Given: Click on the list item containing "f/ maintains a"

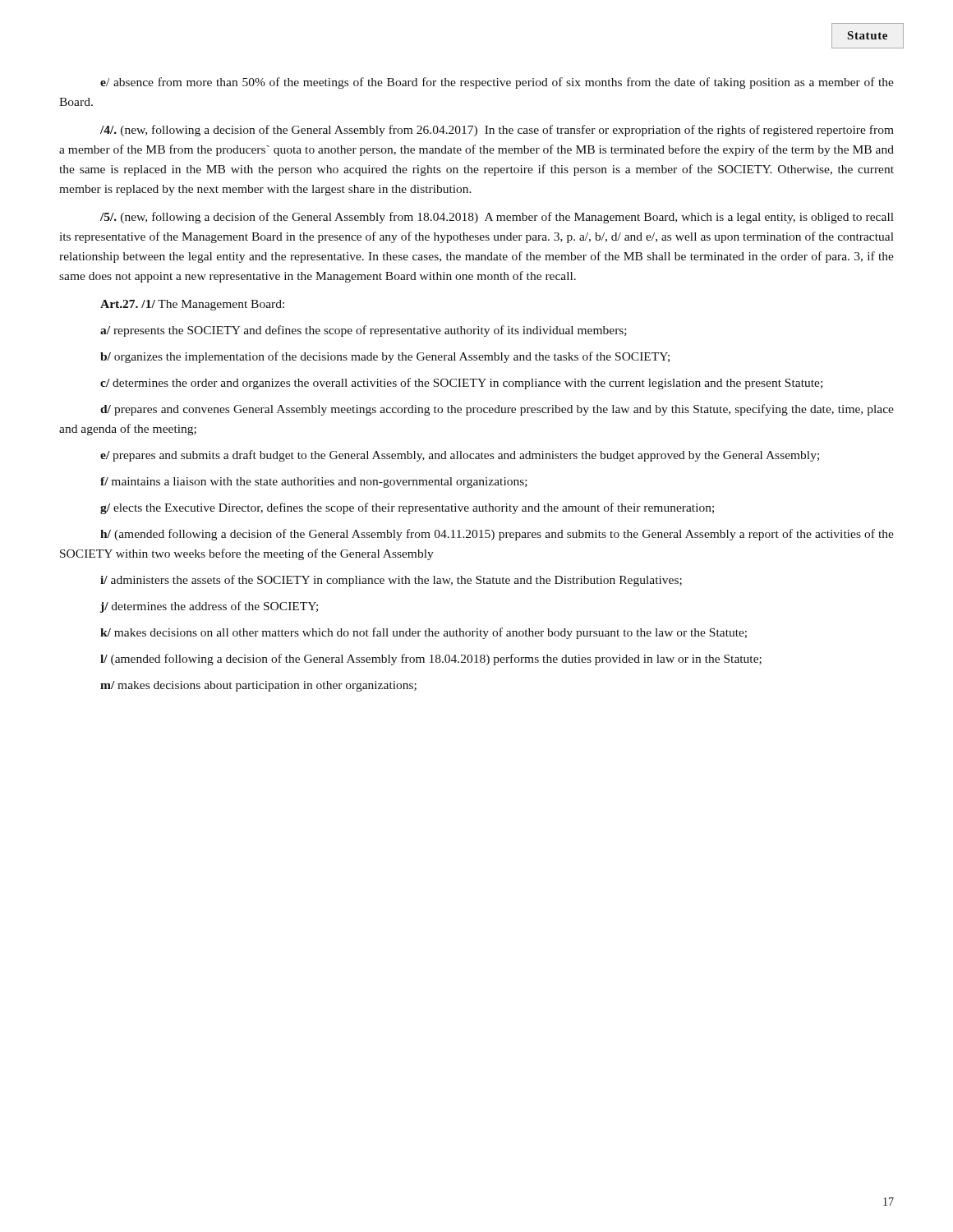Looking at the screenshot, I should point(476,482).
